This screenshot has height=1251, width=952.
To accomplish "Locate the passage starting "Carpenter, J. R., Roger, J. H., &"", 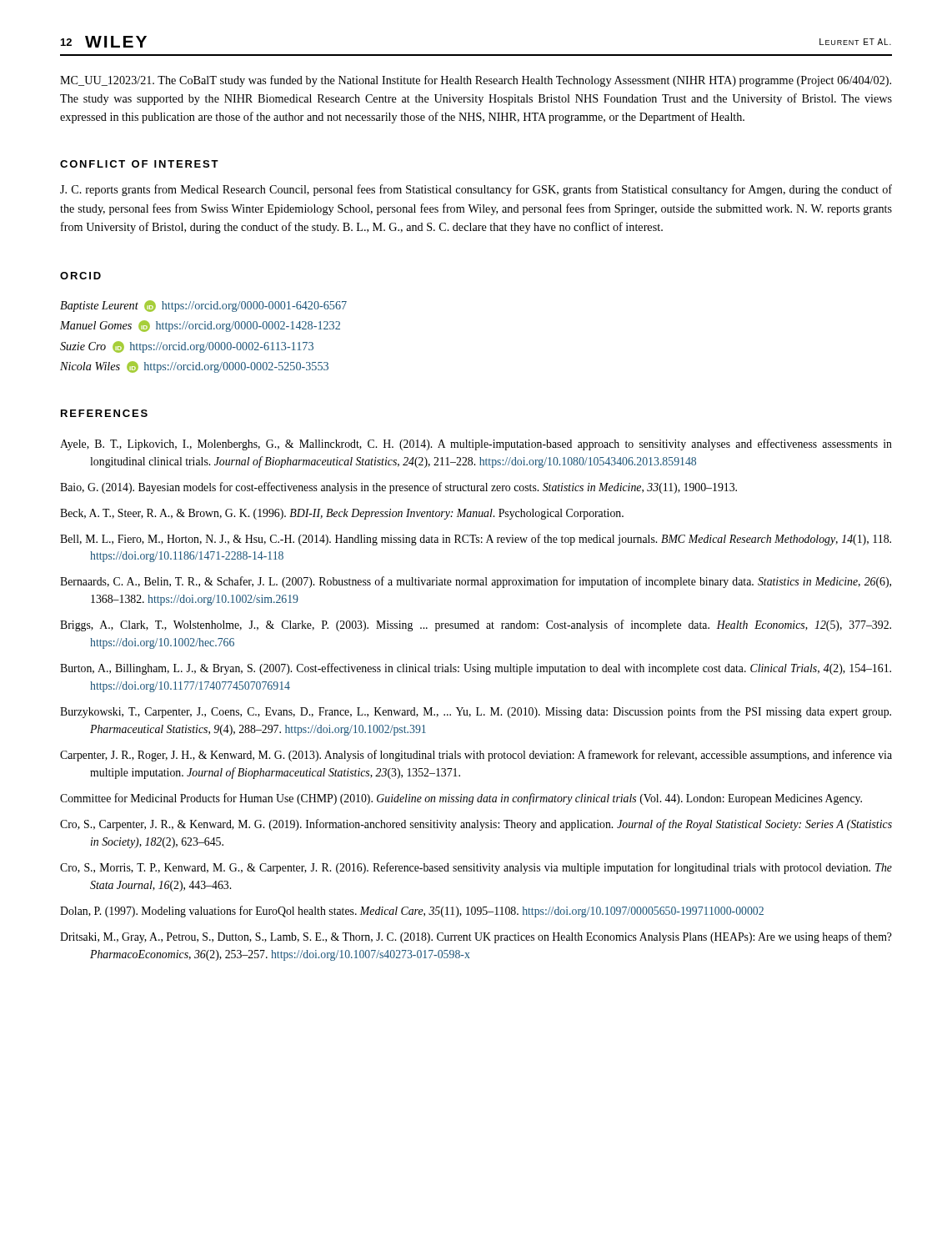I will (x=476, y=764).
